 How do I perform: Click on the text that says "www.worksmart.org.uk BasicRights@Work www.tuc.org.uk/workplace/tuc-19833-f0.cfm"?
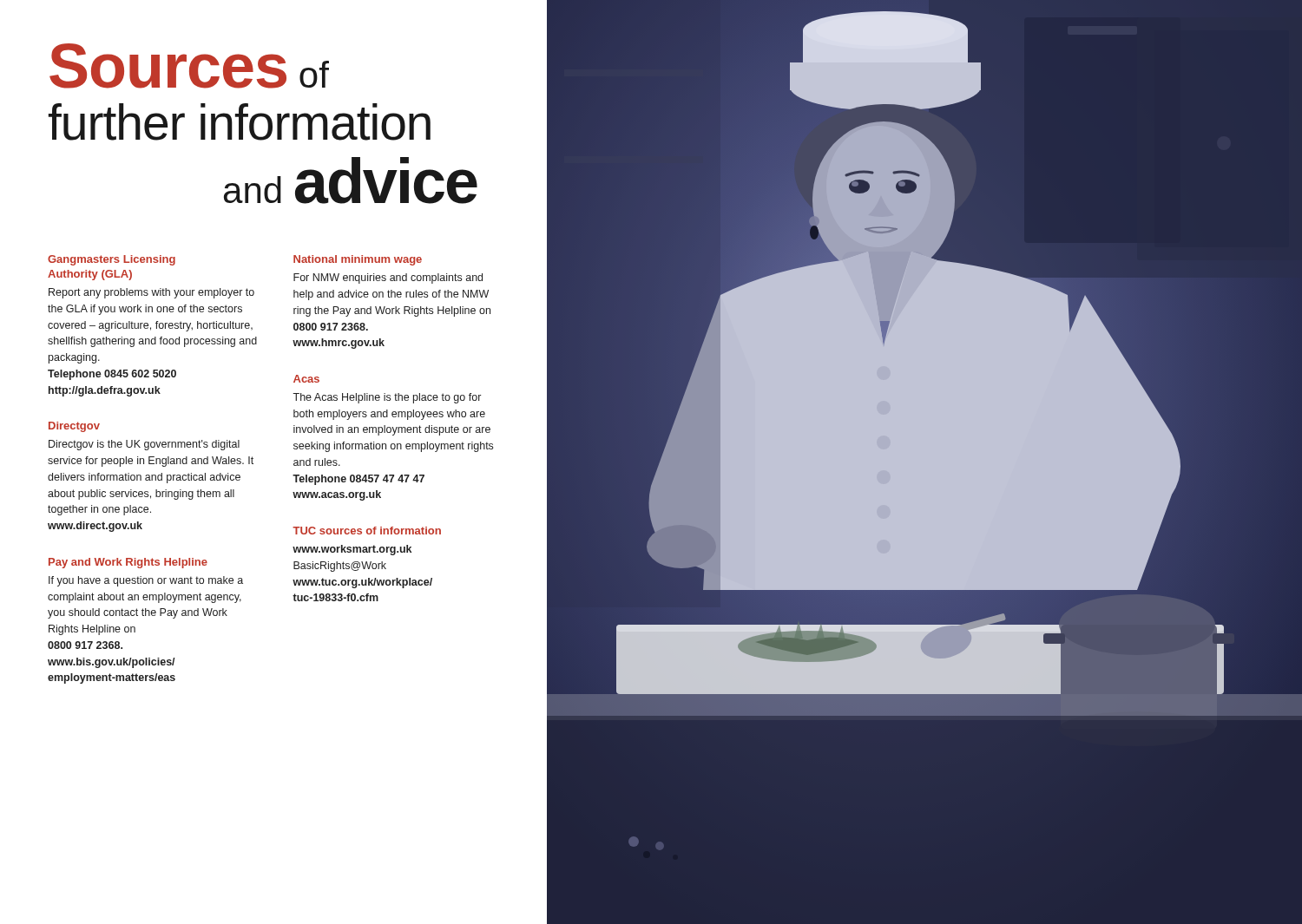[x=363, y=574]
